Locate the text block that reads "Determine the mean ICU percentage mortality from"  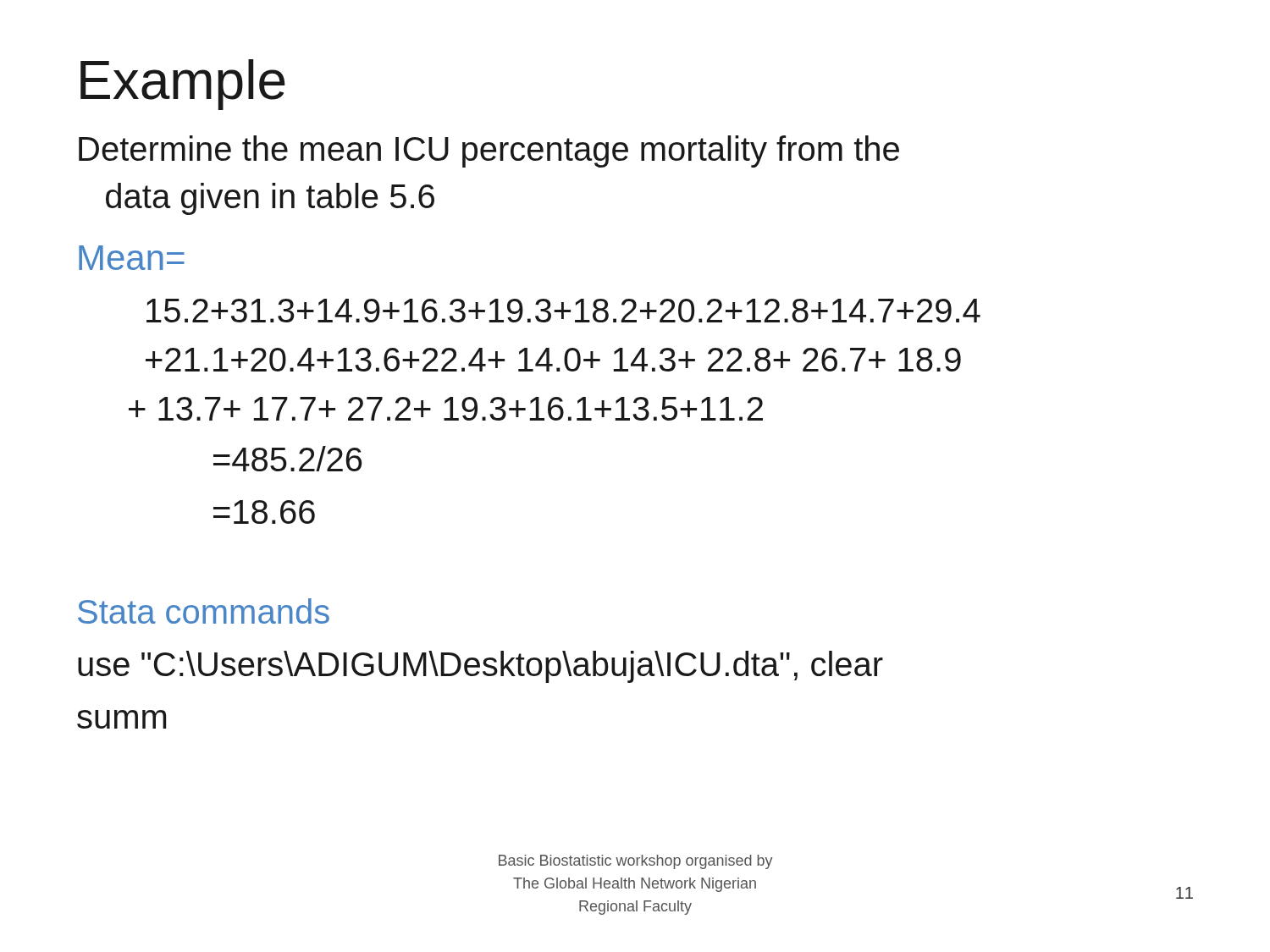coord(635,173)
